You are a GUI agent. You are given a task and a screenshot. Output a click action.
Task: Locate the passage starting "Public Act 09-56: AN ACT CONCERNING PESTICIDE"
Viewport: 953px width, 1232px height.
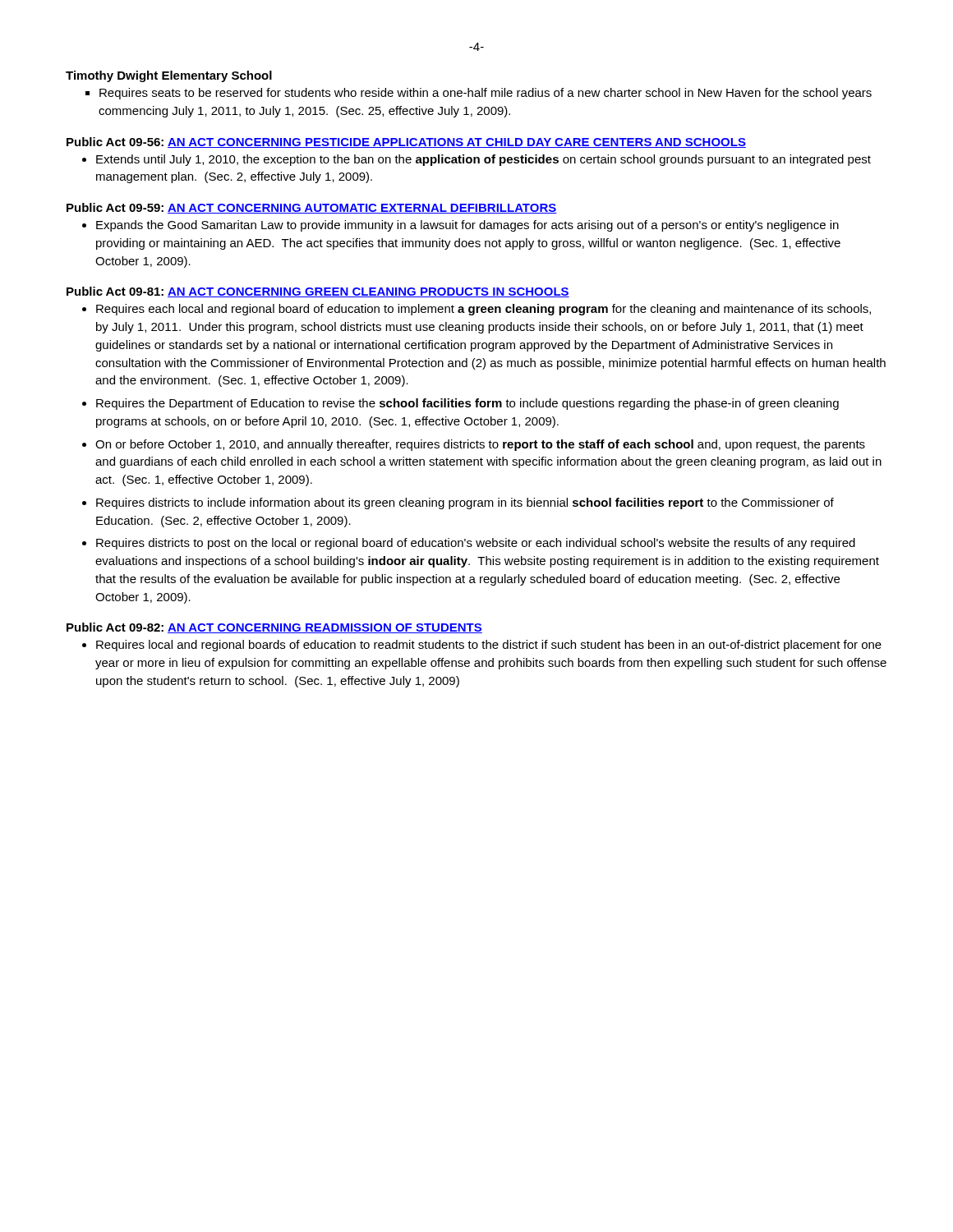coord(406,141)
